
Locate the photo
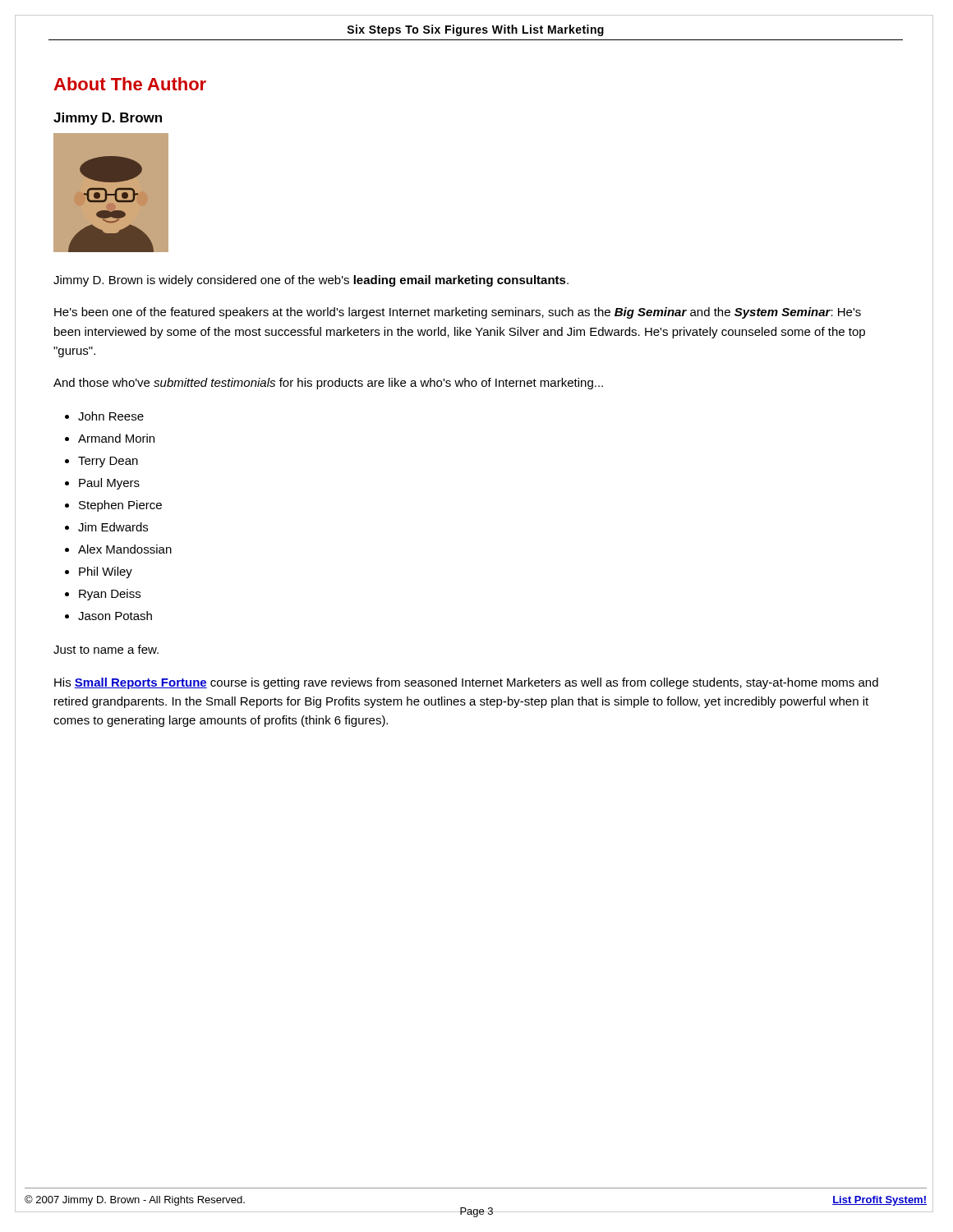pyautogui.click(x=111, y=193)
